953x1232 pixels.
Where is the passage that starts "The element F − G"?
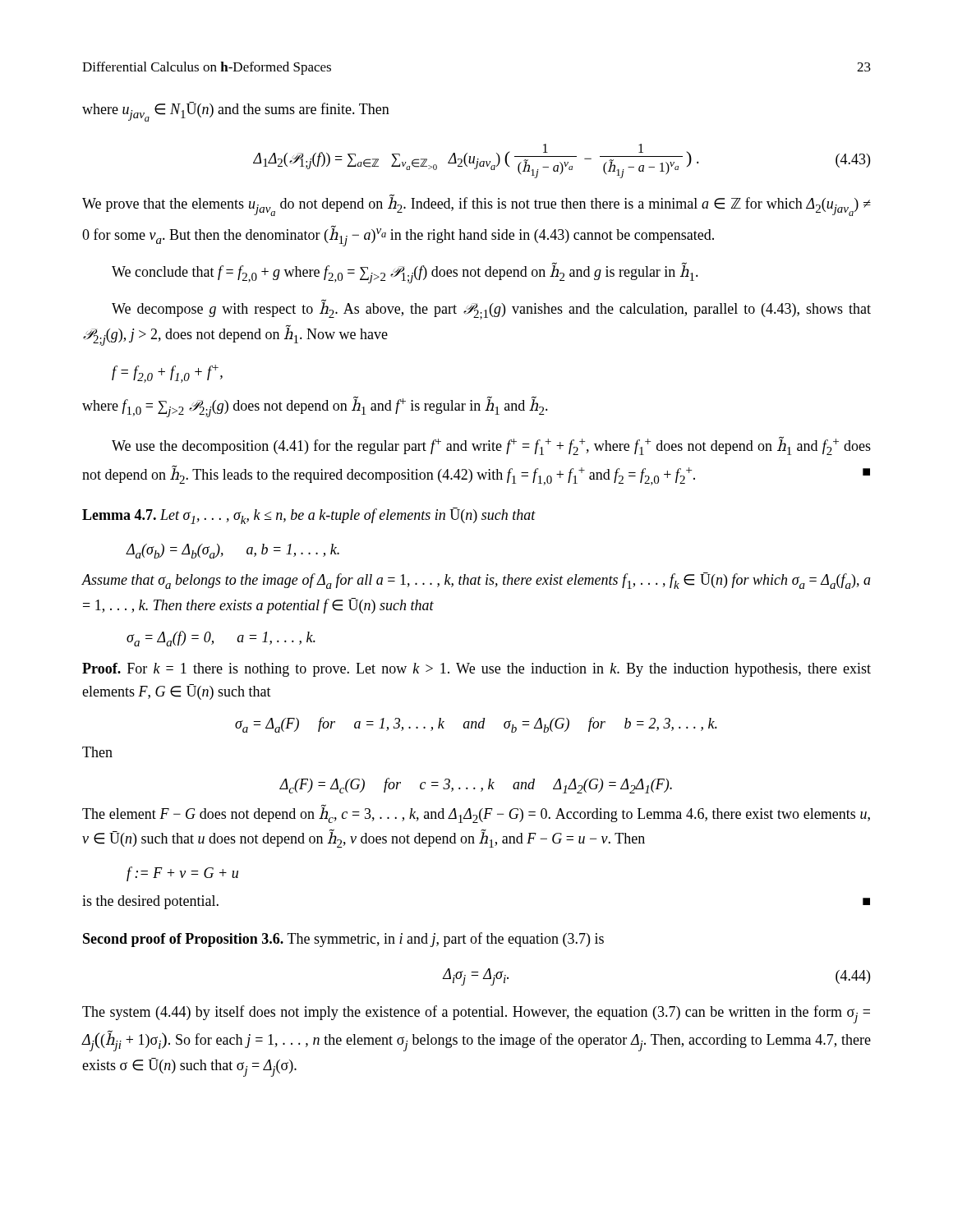pyautogui.click(x=476, y=828)
